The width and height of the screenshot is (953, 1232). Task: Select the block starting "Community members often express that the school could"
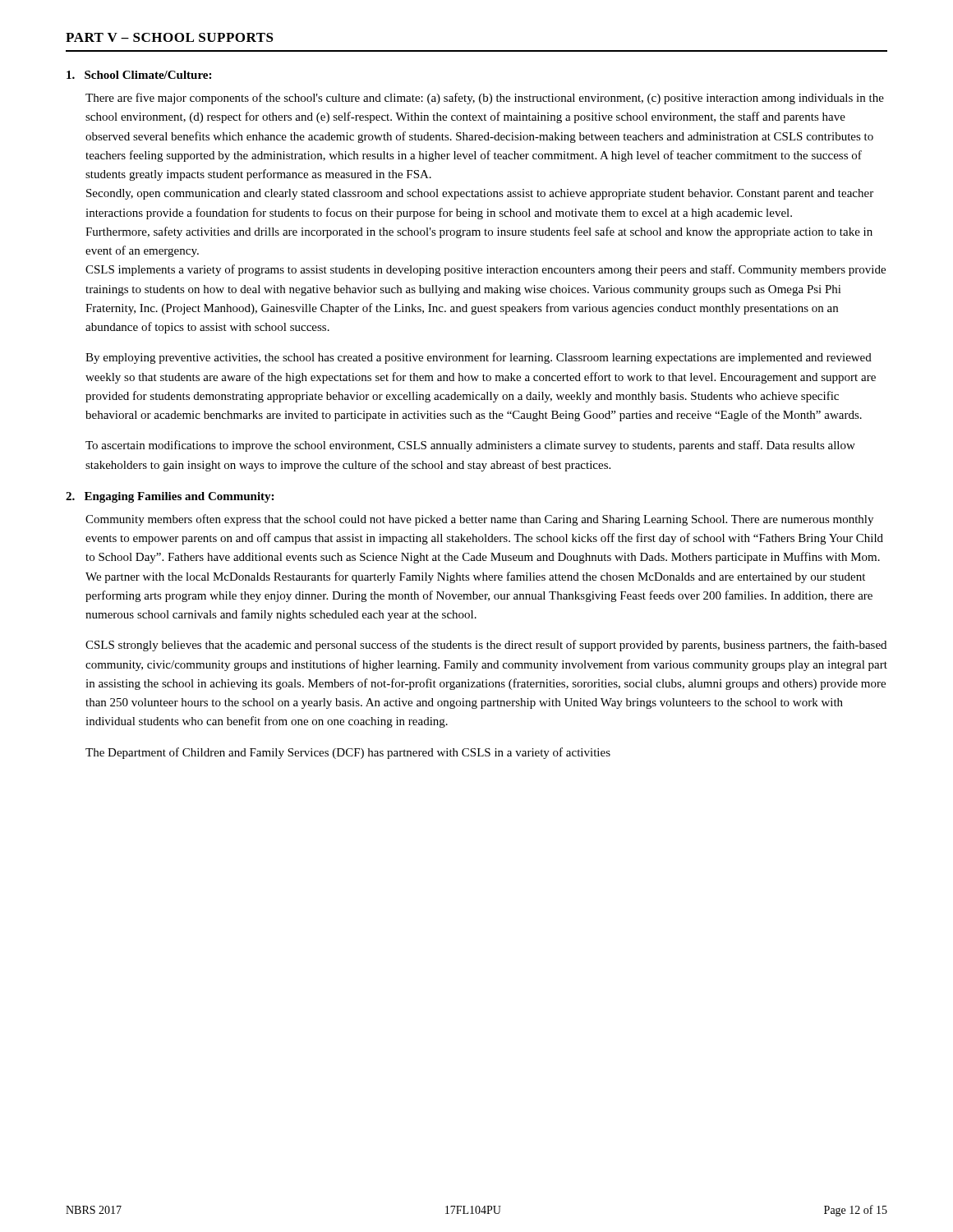tap(484, 567)
